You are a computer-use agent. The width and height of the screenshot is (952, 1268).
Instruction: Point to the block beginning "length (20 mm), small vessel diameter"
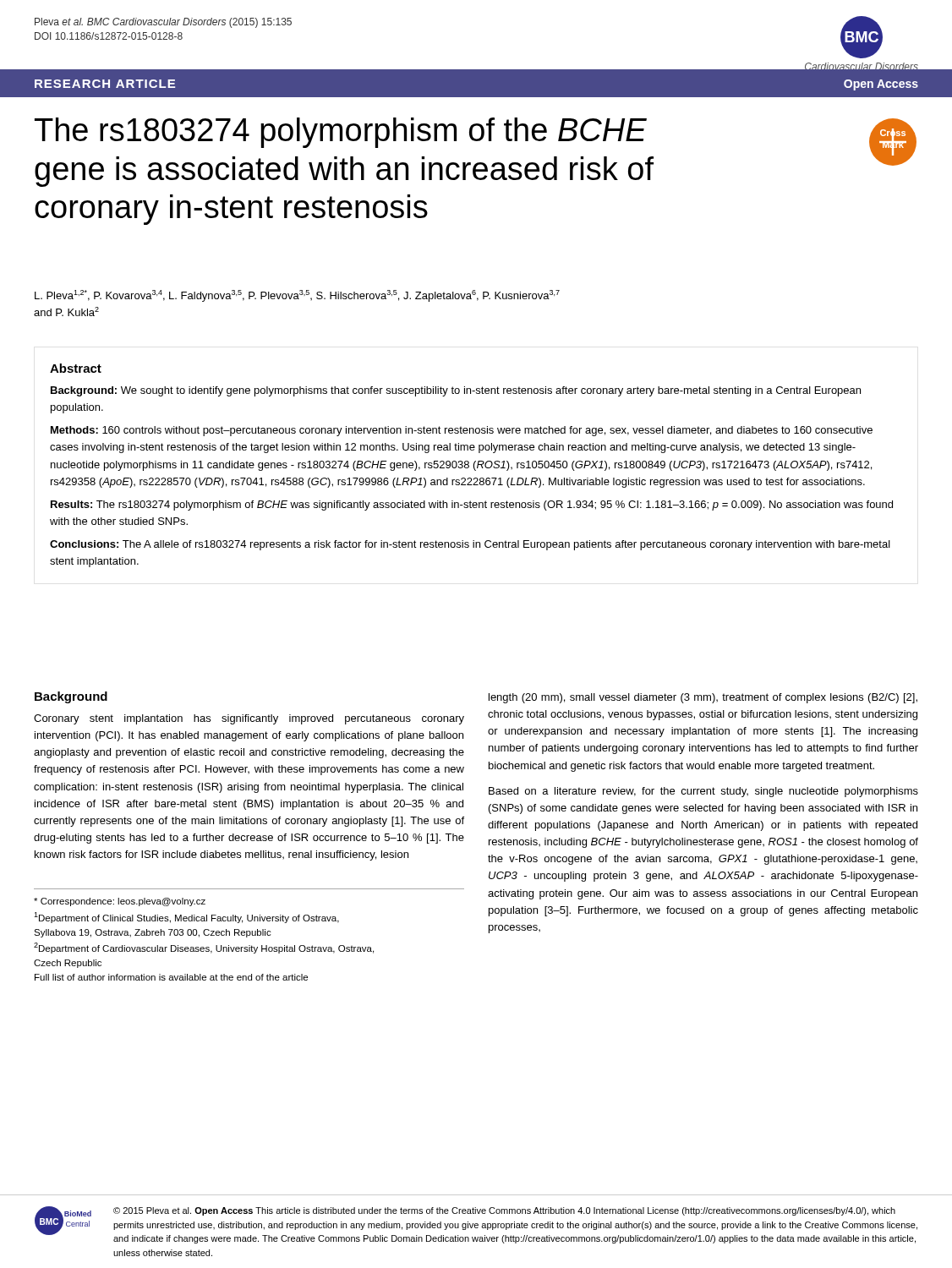click(703, 731)
